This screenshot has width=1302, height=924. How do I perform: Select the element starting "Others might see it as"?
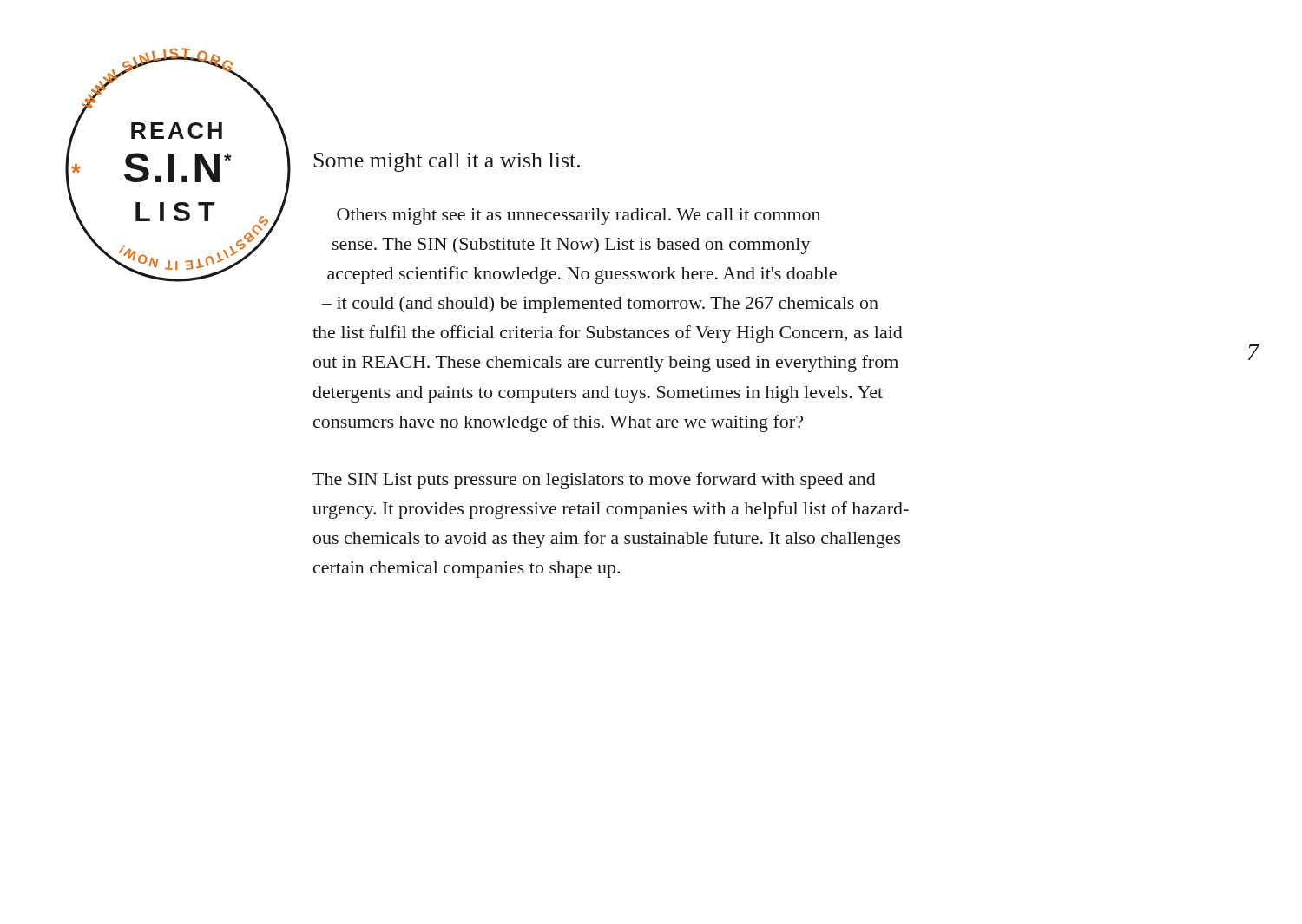click(608, 317)
